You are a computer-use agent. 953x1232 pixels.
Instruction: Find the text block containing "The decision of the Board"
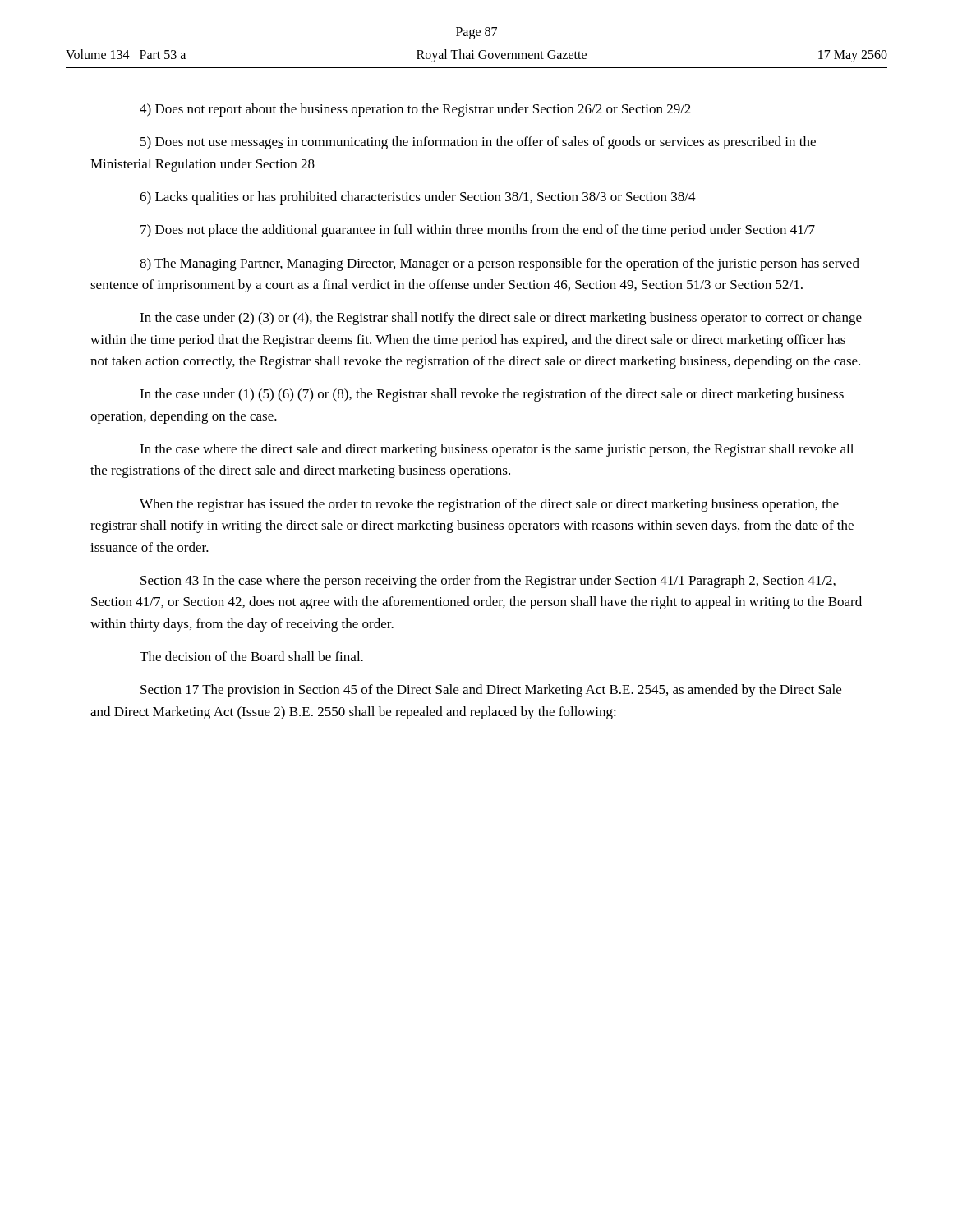[252, 657]
